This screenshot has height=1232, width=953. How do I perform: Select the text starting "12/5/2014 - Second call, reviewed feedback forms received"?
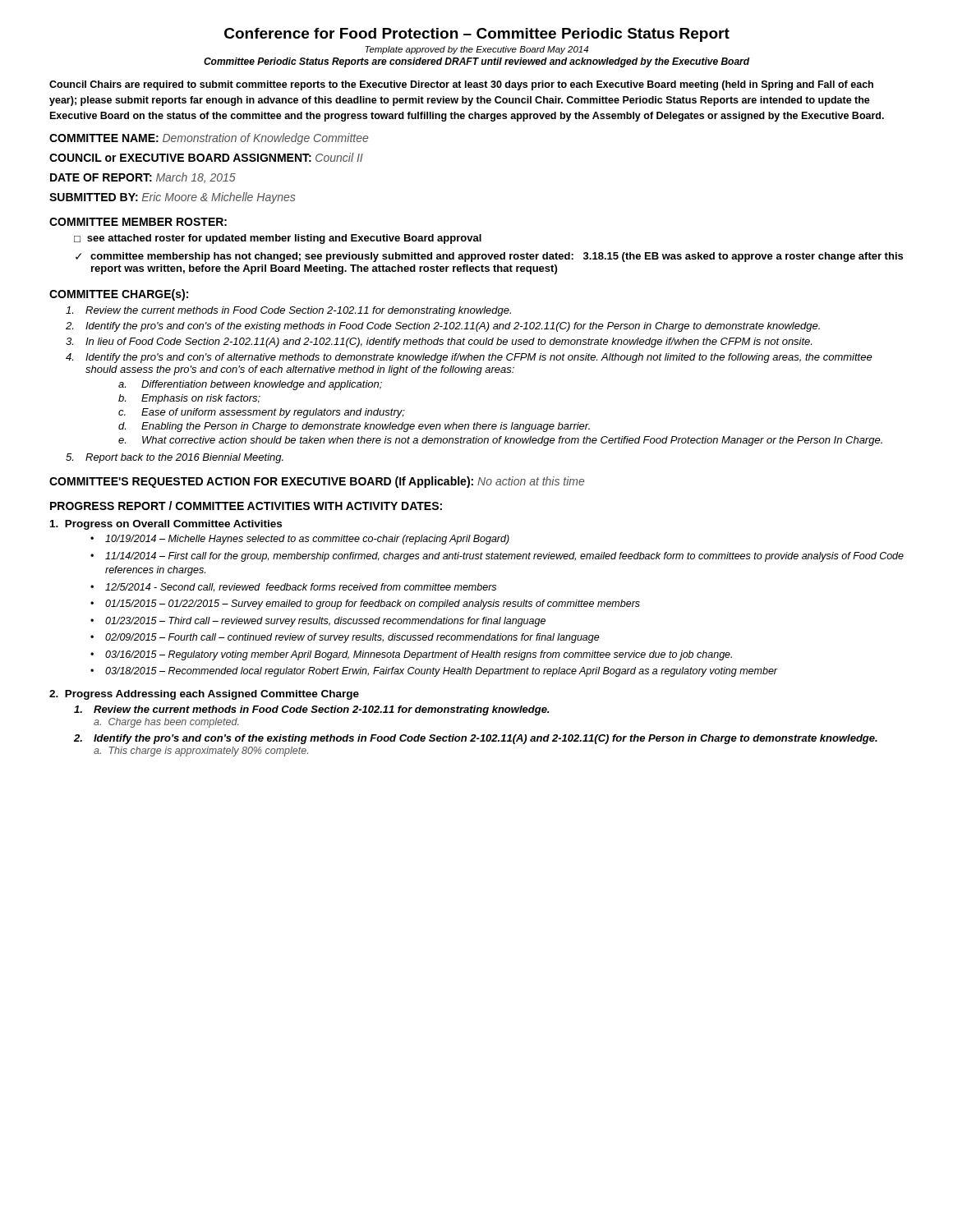click(301, 588)
